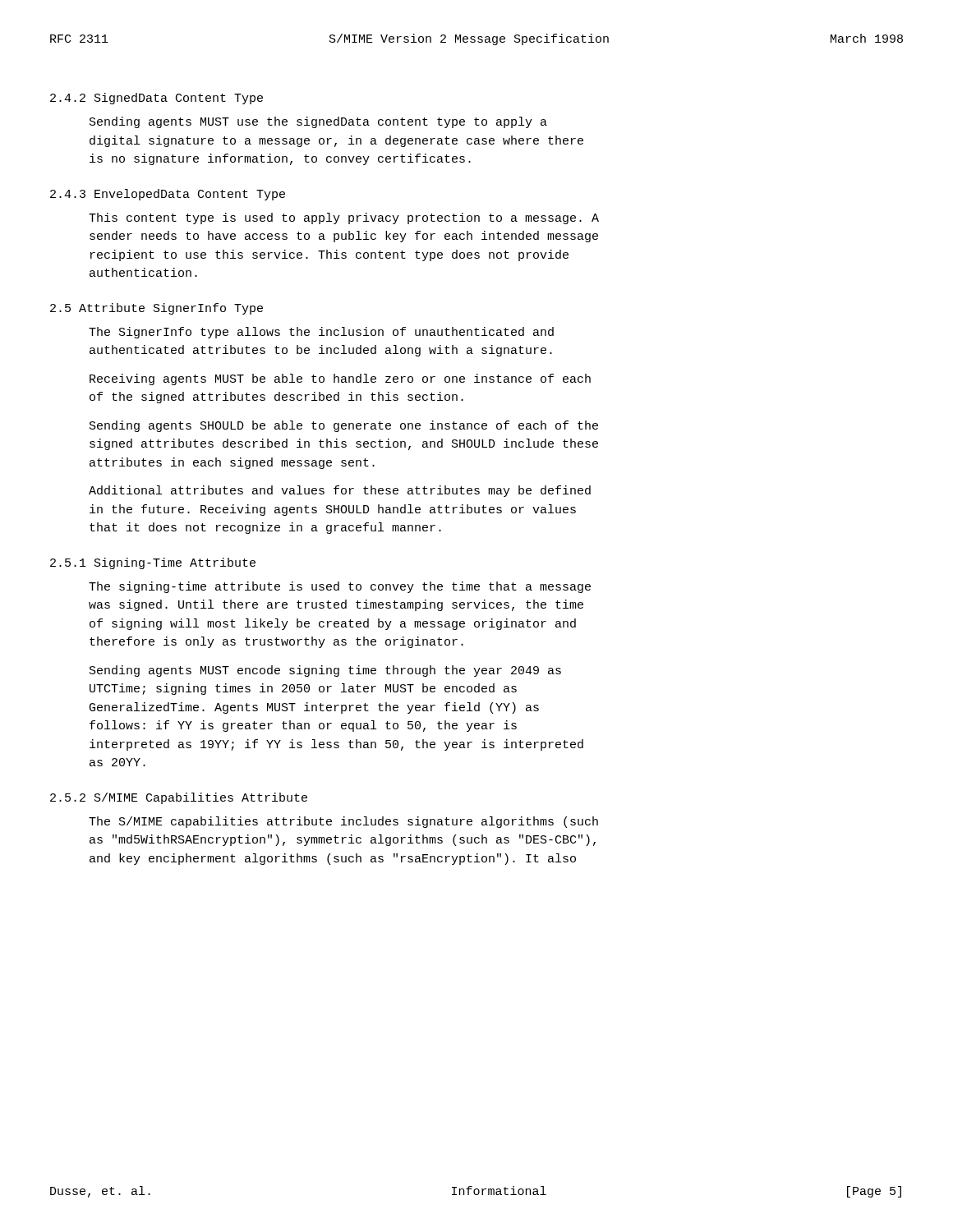Find the passage starting "Sending agents MUST encode signing"
Viewport: 953px width, 1232px height.
tap(336, 717)
